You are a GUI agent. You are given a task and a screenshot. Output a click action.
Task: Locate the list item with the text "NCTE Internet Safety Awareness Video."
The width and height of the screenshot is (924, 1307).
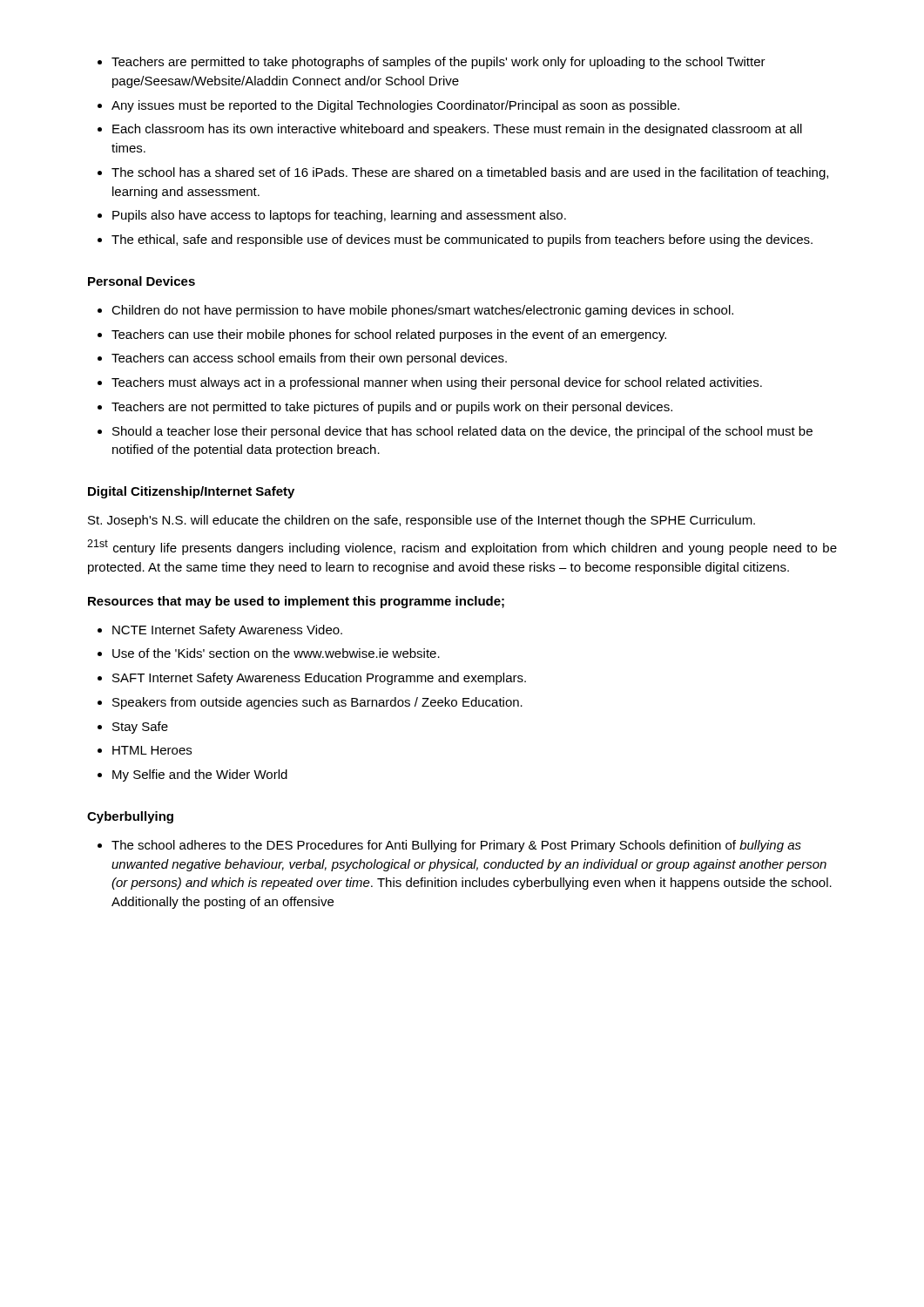227,631
